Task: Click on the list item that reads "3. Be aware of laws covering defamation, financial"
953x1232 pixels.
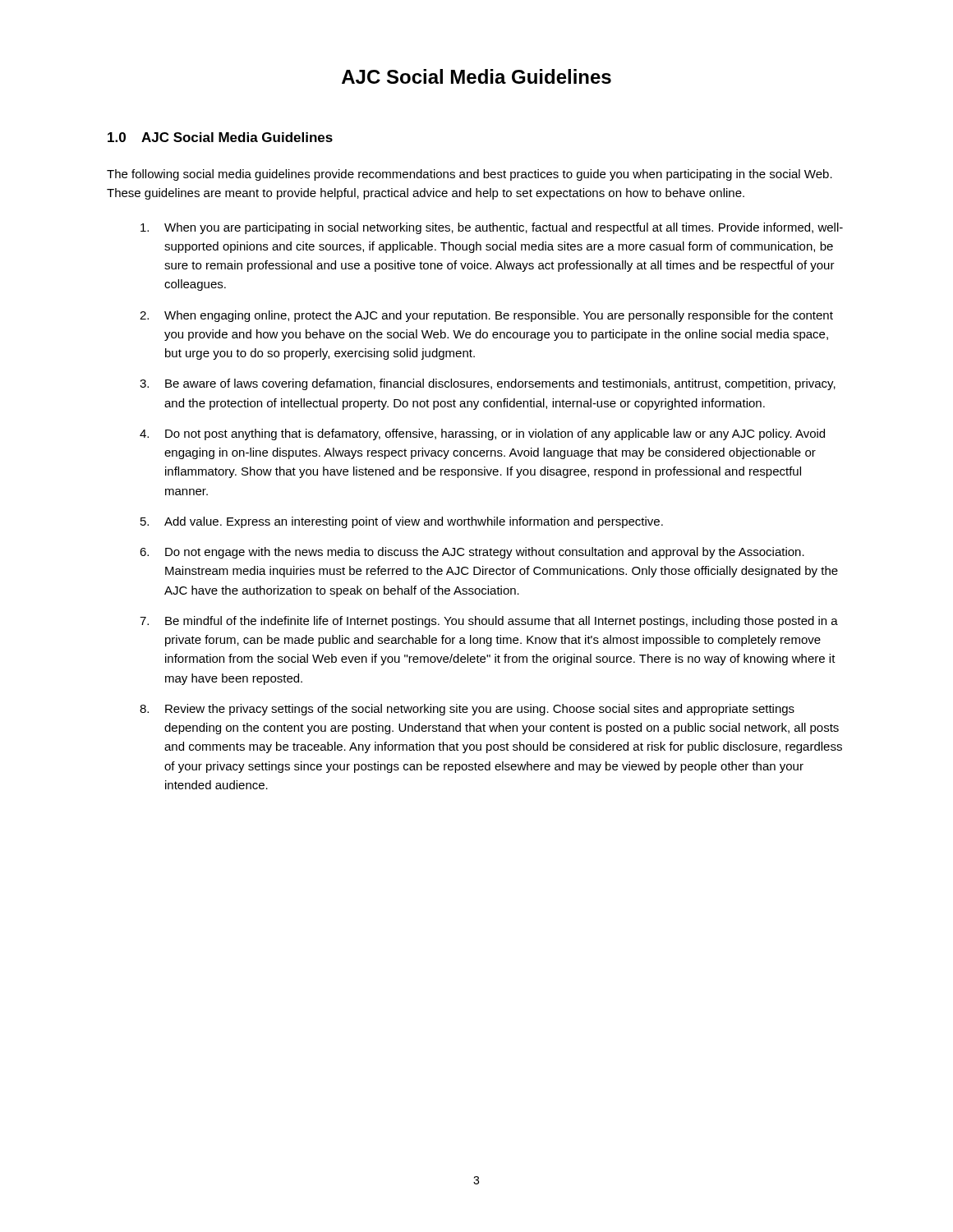Action: pyautogui.click(x=493, y=393)
